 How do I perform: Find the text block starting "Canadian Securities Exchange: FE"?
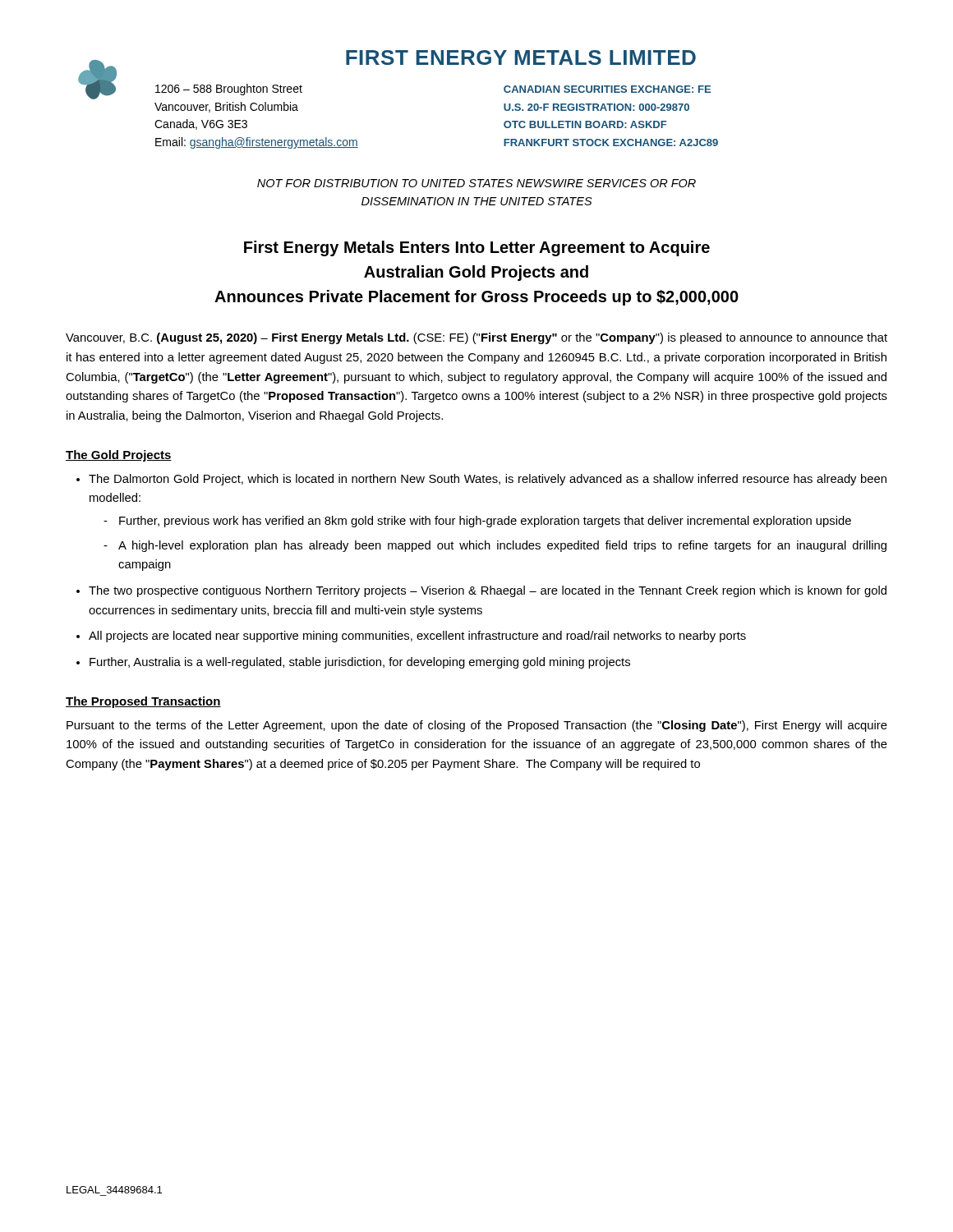point(611,116)
